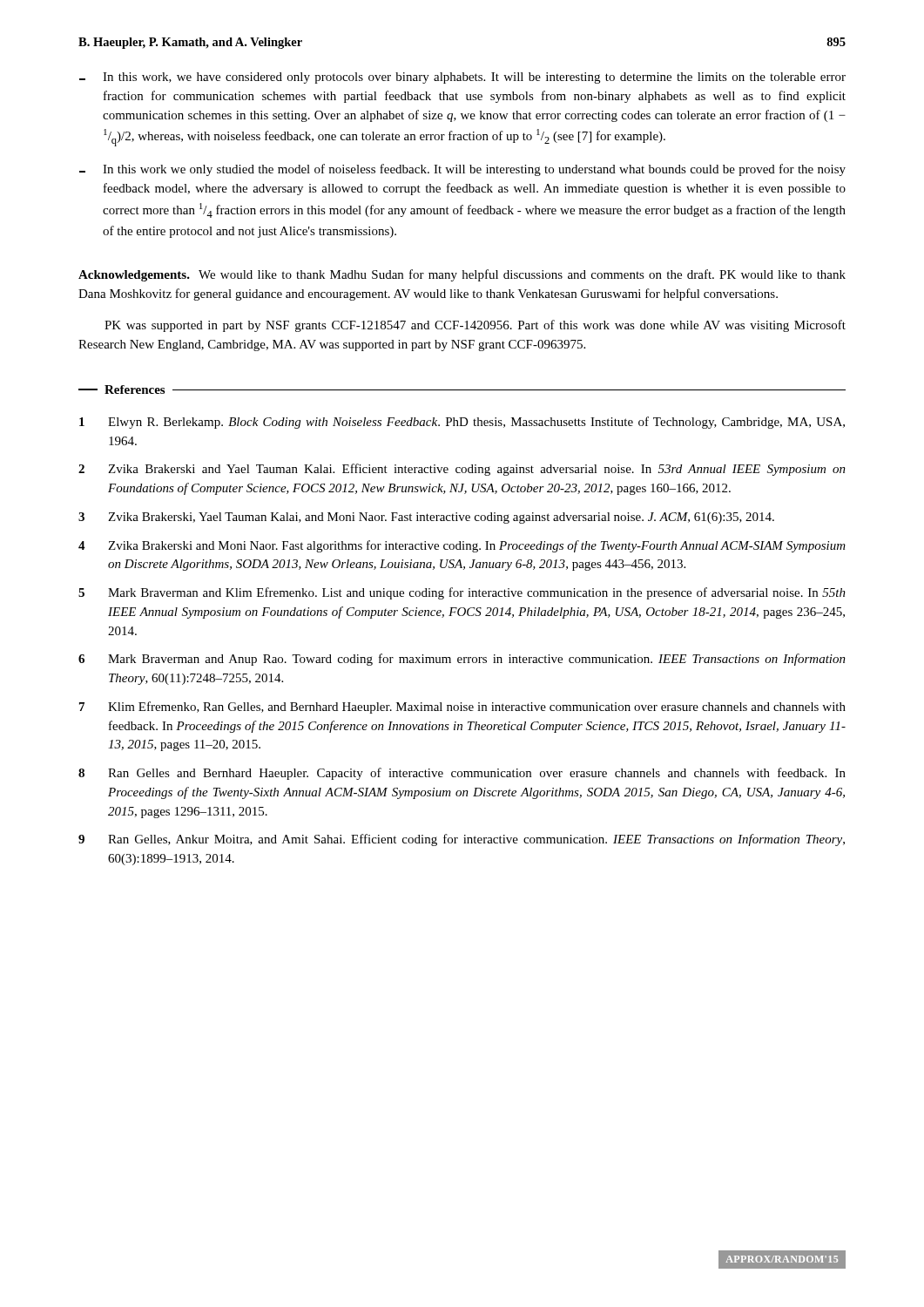Locate the list item containing "7 Klim Efremenko,"
Screen dimensions: 1307x924
[x=462, y=726]
